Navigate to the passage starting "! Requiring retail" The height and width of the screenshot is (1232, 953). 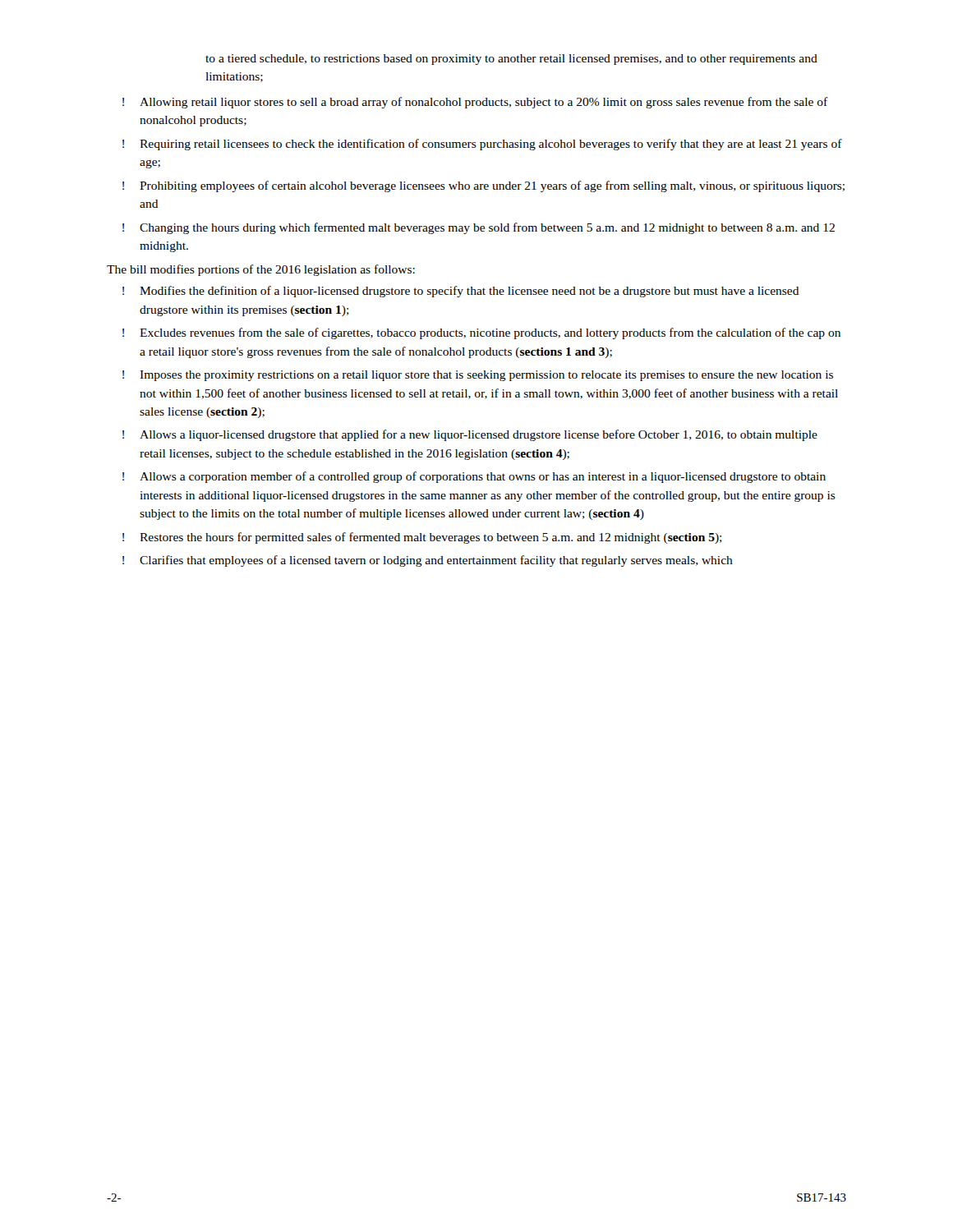[x=476, y=153]
